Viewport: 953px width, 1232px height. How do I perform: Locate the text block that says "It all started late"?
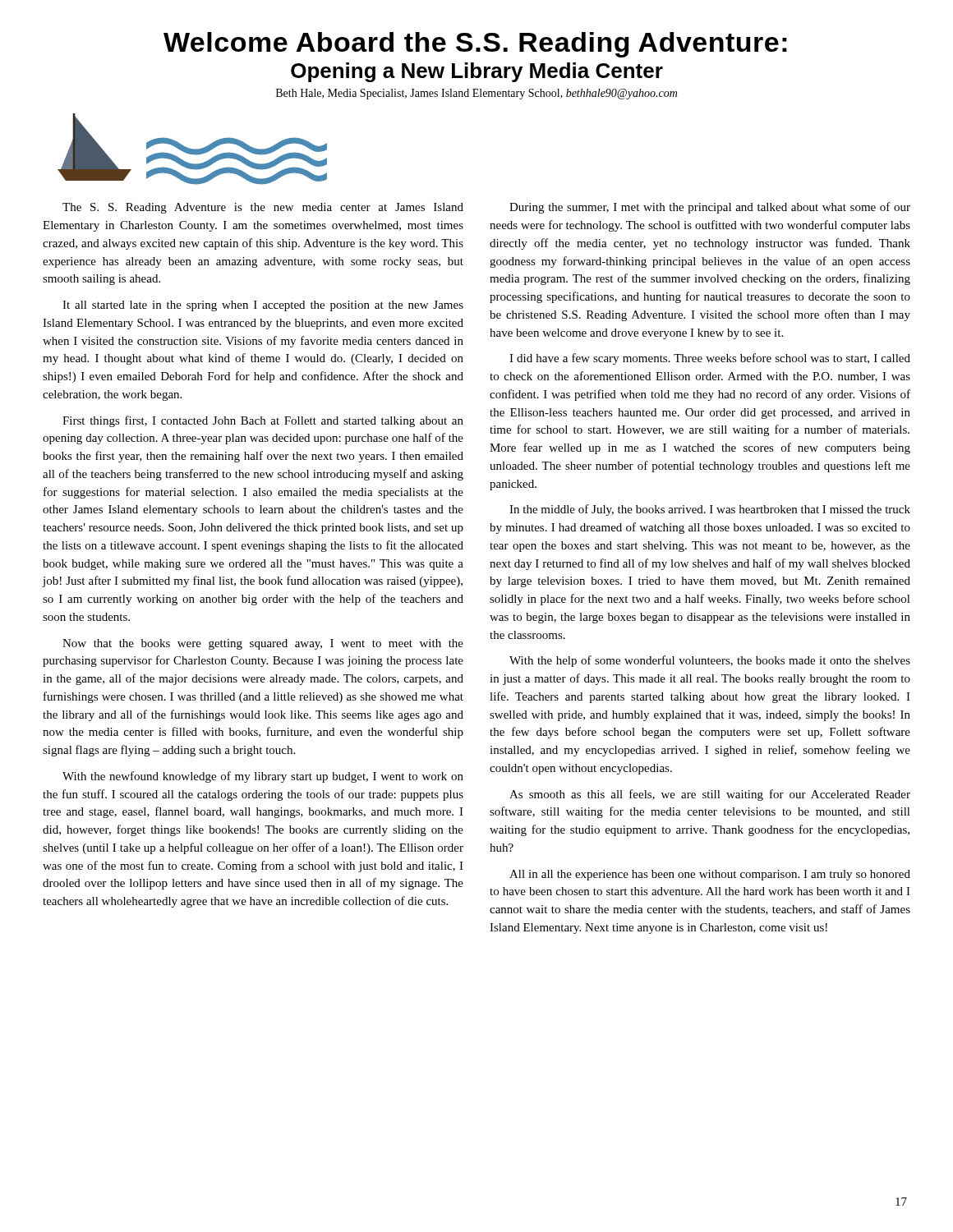[x=253, y=349]
